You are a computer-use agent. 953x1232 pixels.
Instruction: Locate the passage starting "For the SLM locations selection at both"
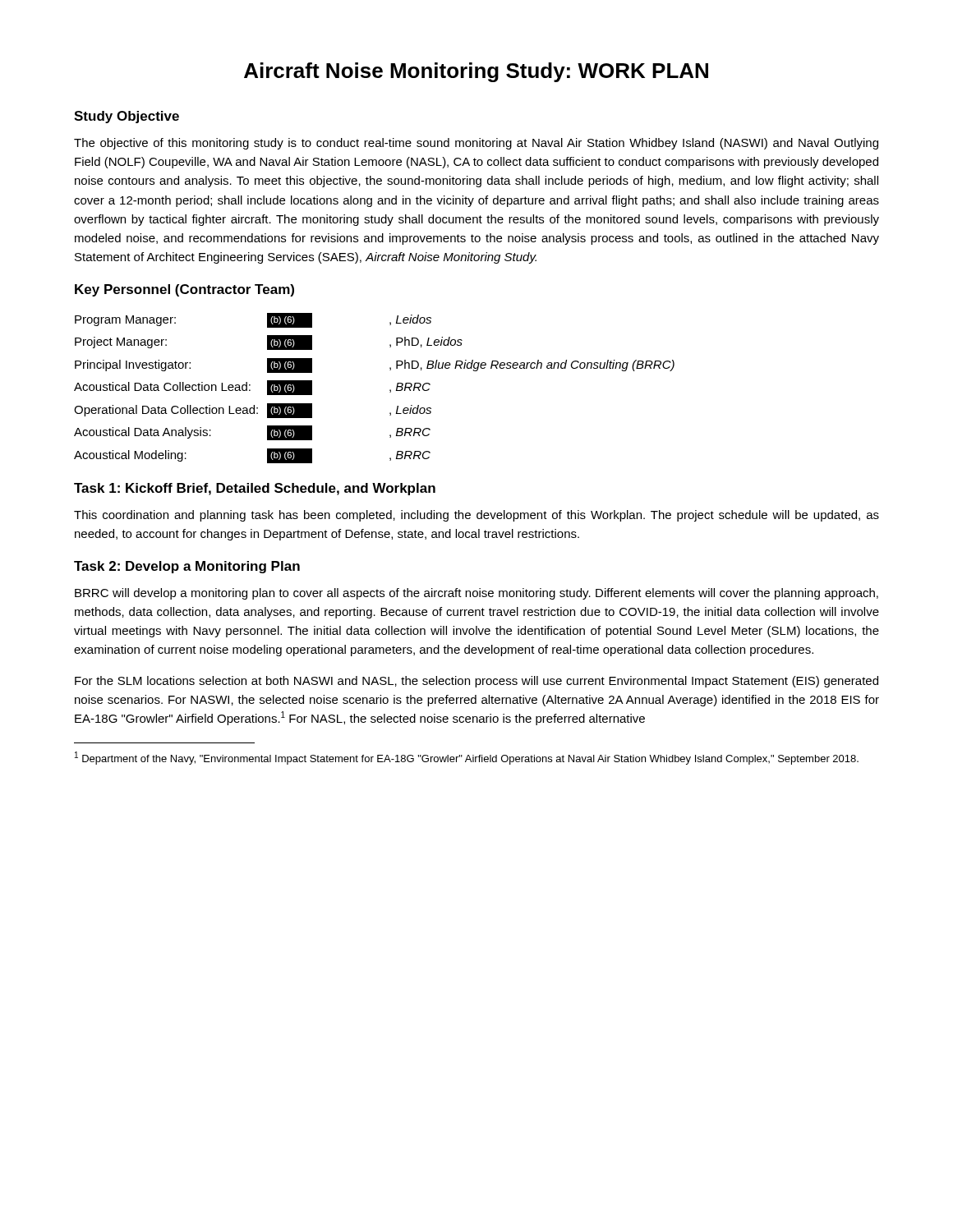(x=476, y=699)
